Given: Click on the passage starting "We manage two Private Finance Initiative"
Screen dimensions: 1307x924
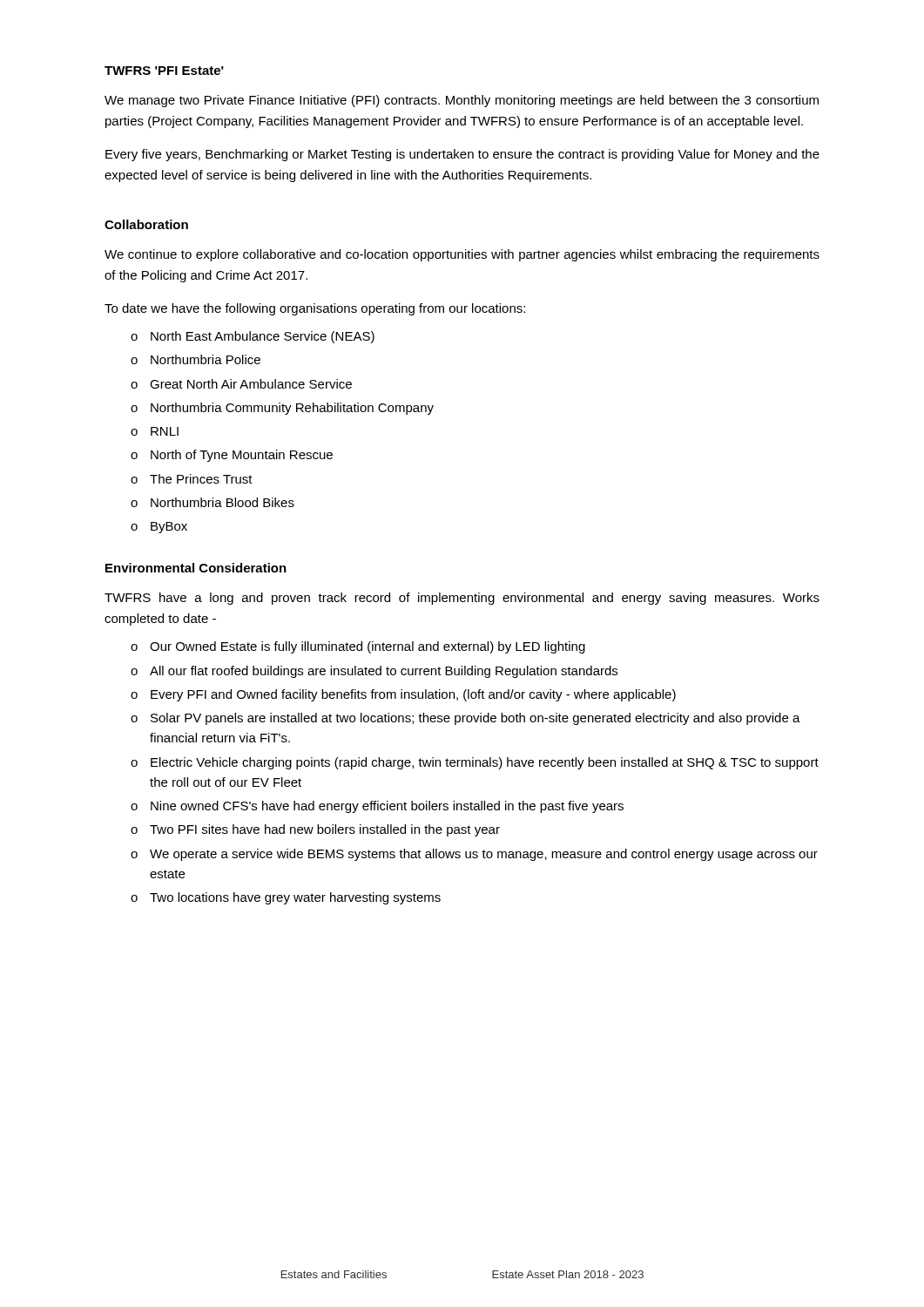Looking at the screenshot, I should (462, 110).
